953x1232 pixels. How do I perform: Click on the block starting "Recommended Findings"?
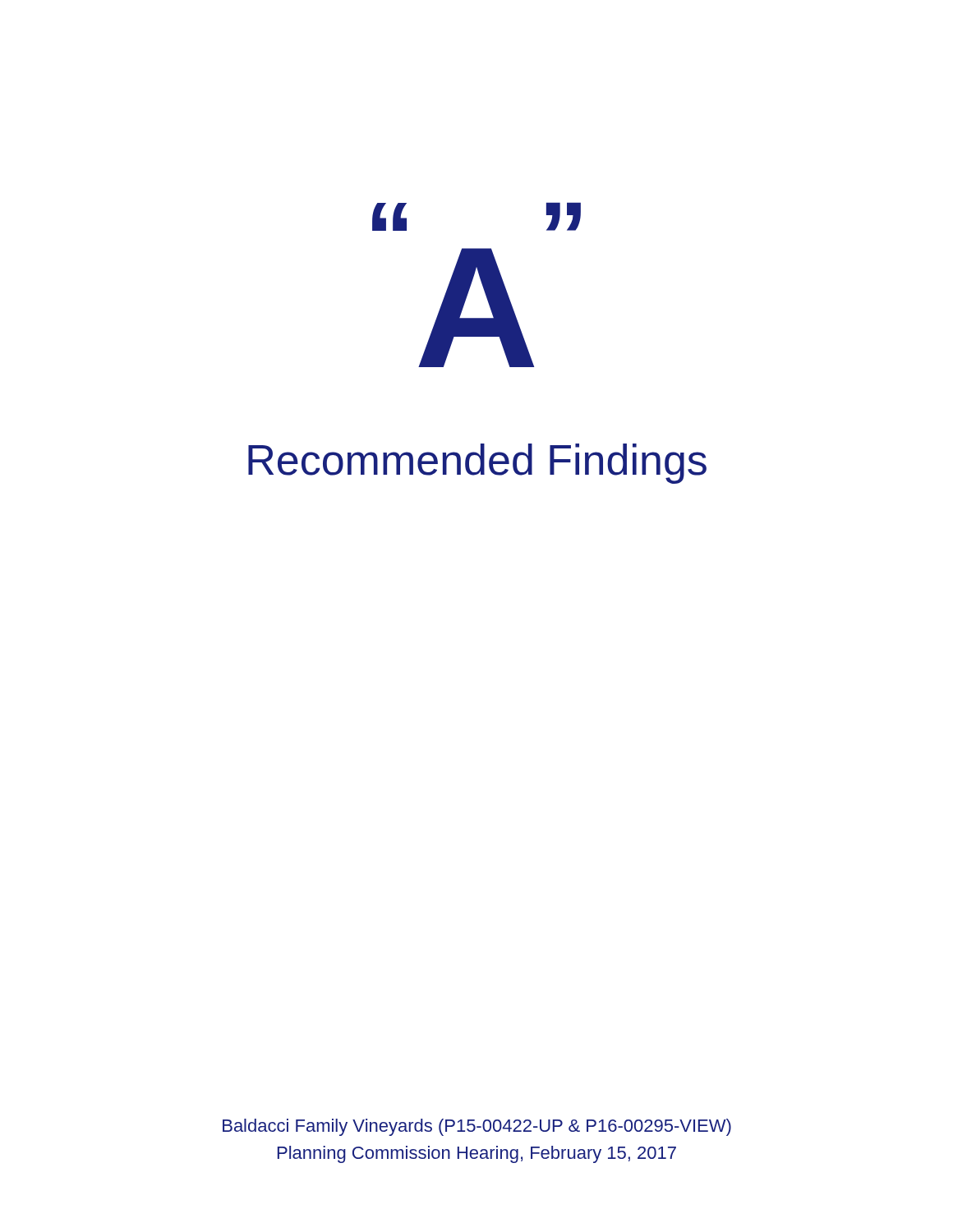pyautogui.click(x=476, y=460)
